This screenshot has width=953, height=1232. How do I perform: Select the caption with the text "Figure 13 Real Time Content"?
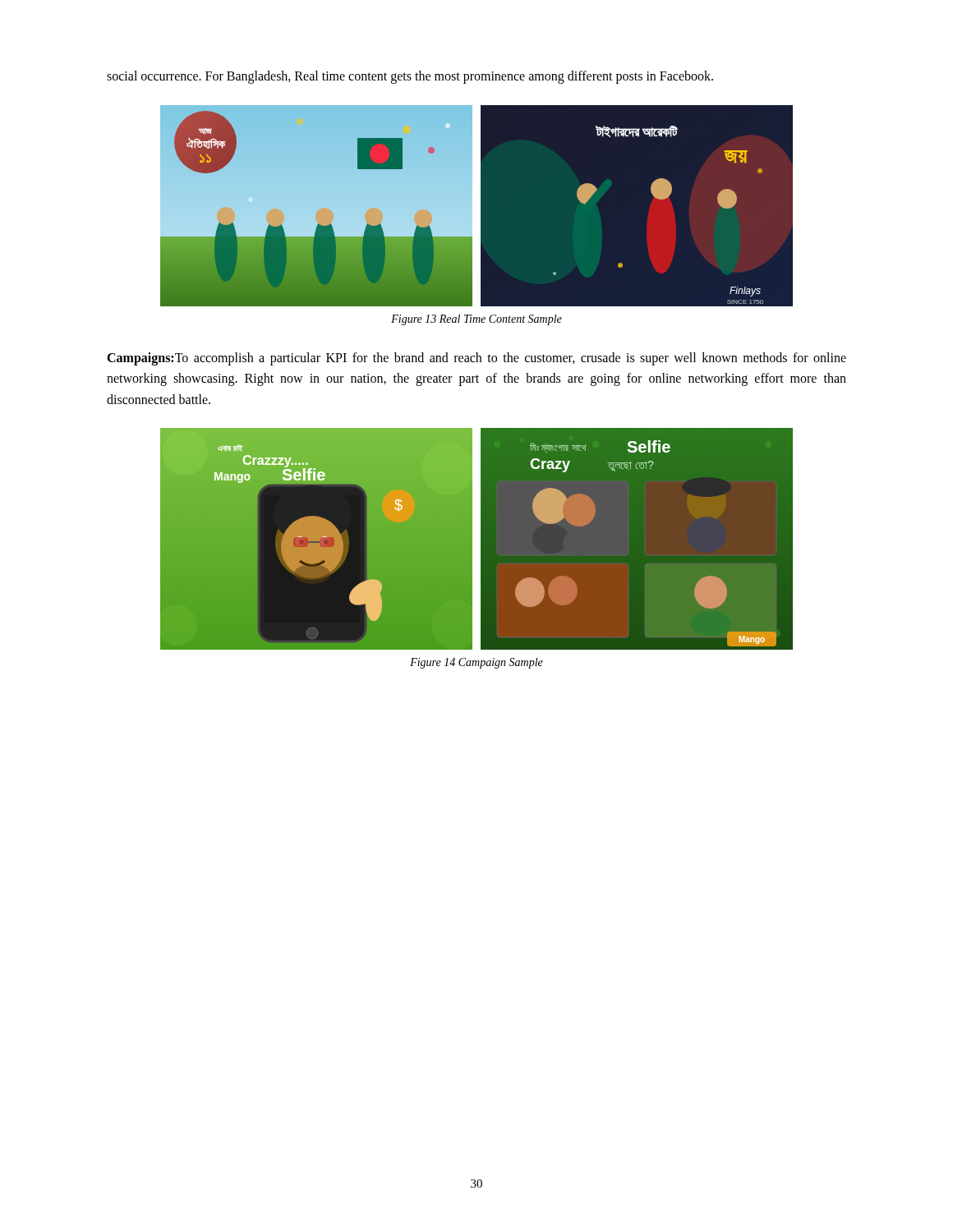(476, 319)
